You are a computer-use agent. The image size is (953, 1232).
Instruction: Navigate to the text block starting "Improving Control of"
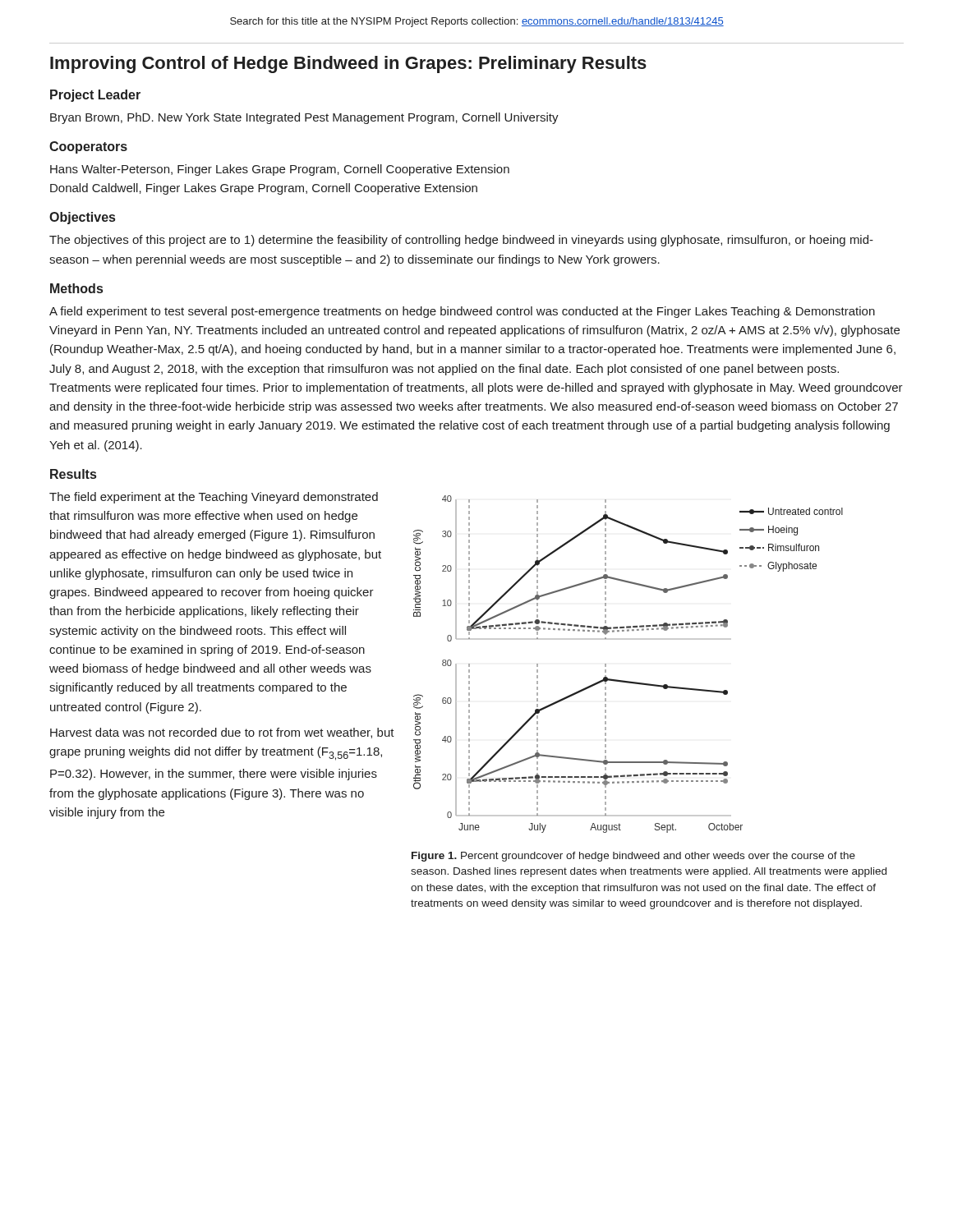(476, 63)
